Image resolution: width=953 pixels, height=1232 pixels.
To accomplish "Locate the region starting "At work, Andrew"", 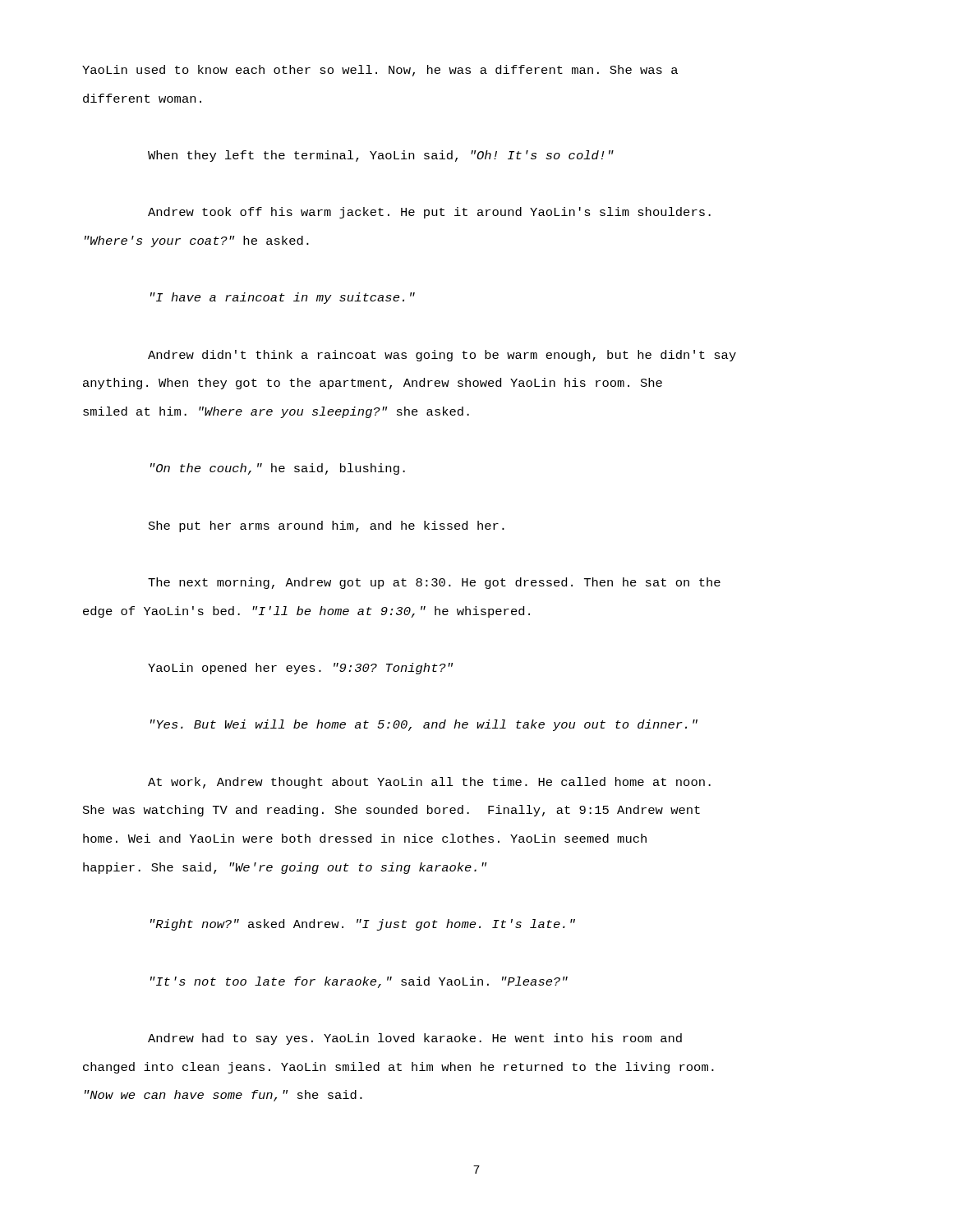I will [476, 826].
